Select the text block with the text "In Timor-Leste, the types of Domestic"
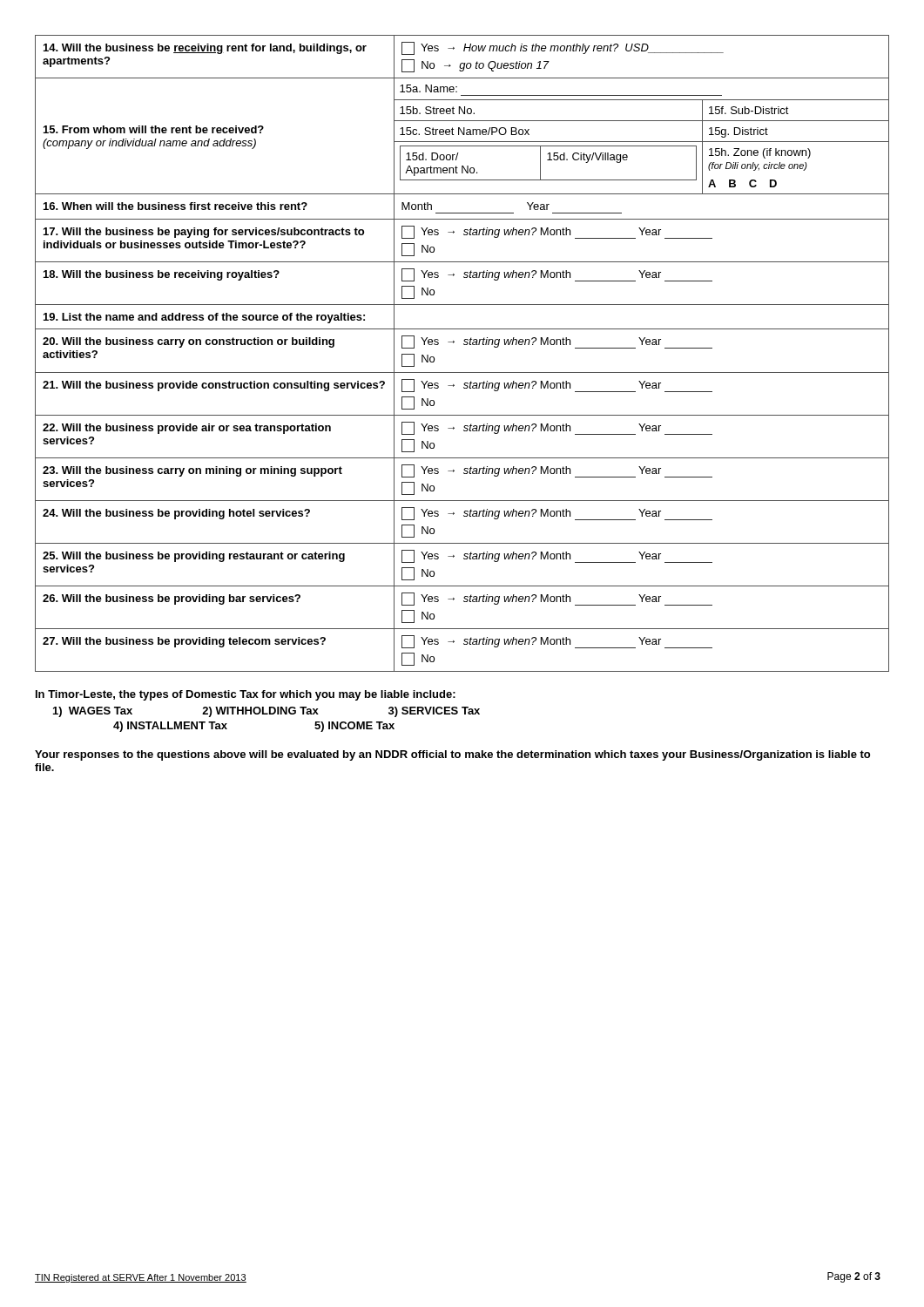The height and width of the screenshot is (1307, 924). pos(462,710)
